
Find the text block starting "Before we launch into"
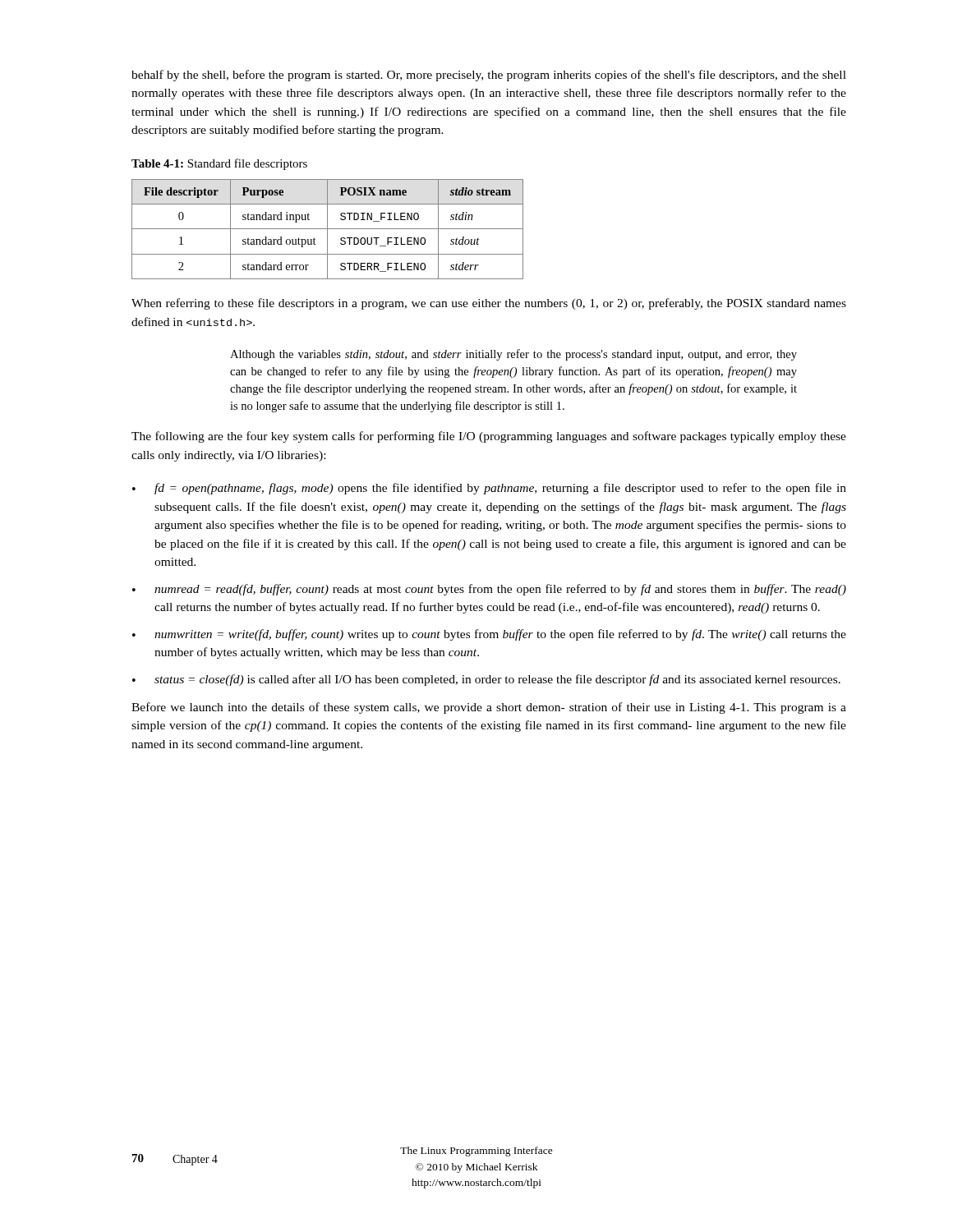489,725
